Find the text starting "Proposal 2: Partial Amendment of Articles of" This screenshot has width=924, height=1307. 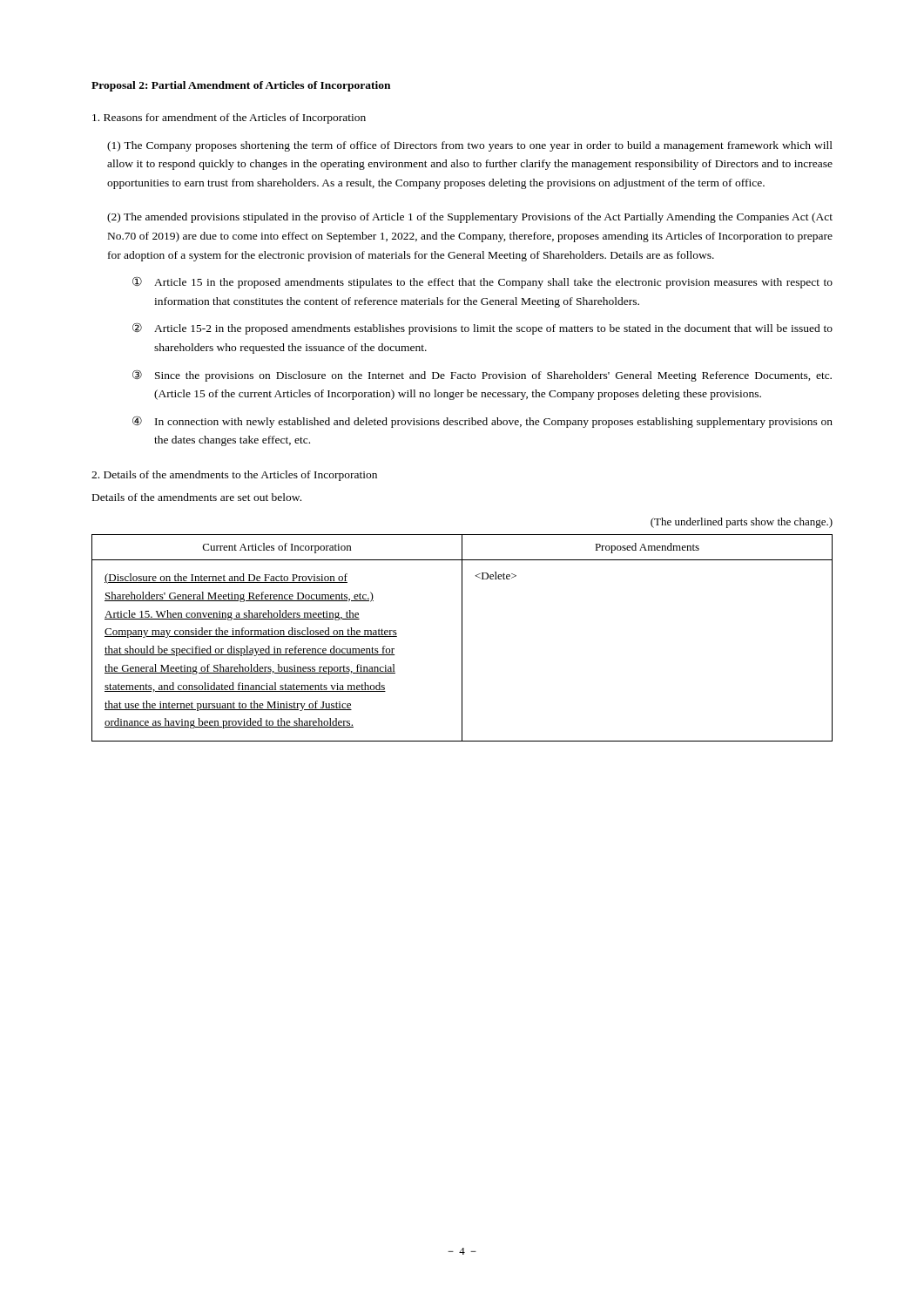click(x=241, y=85)
